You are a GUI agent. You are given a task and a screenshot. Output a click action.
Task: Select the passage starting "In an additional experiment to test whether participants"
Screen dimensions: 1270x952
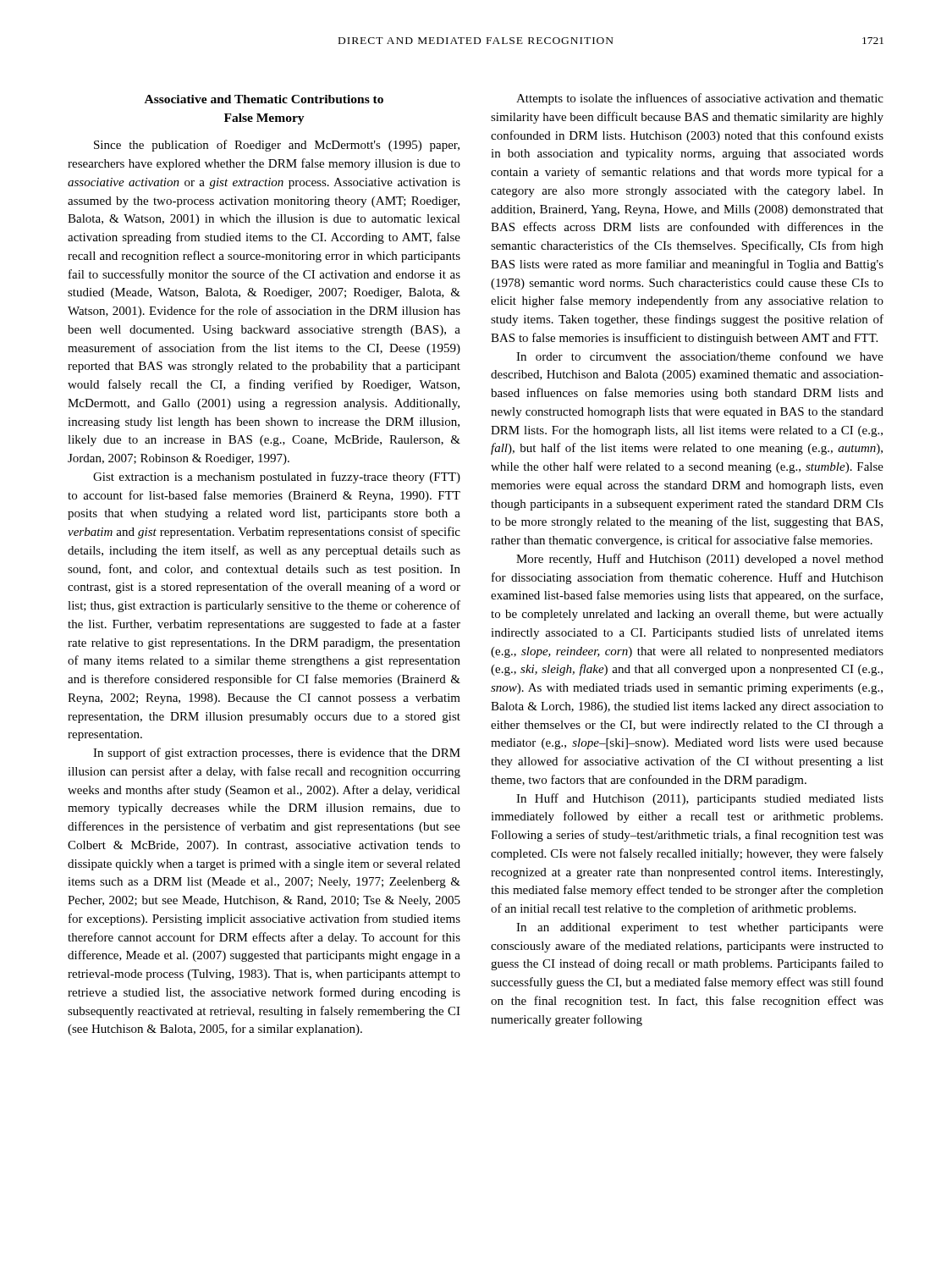tap(687, 974)
